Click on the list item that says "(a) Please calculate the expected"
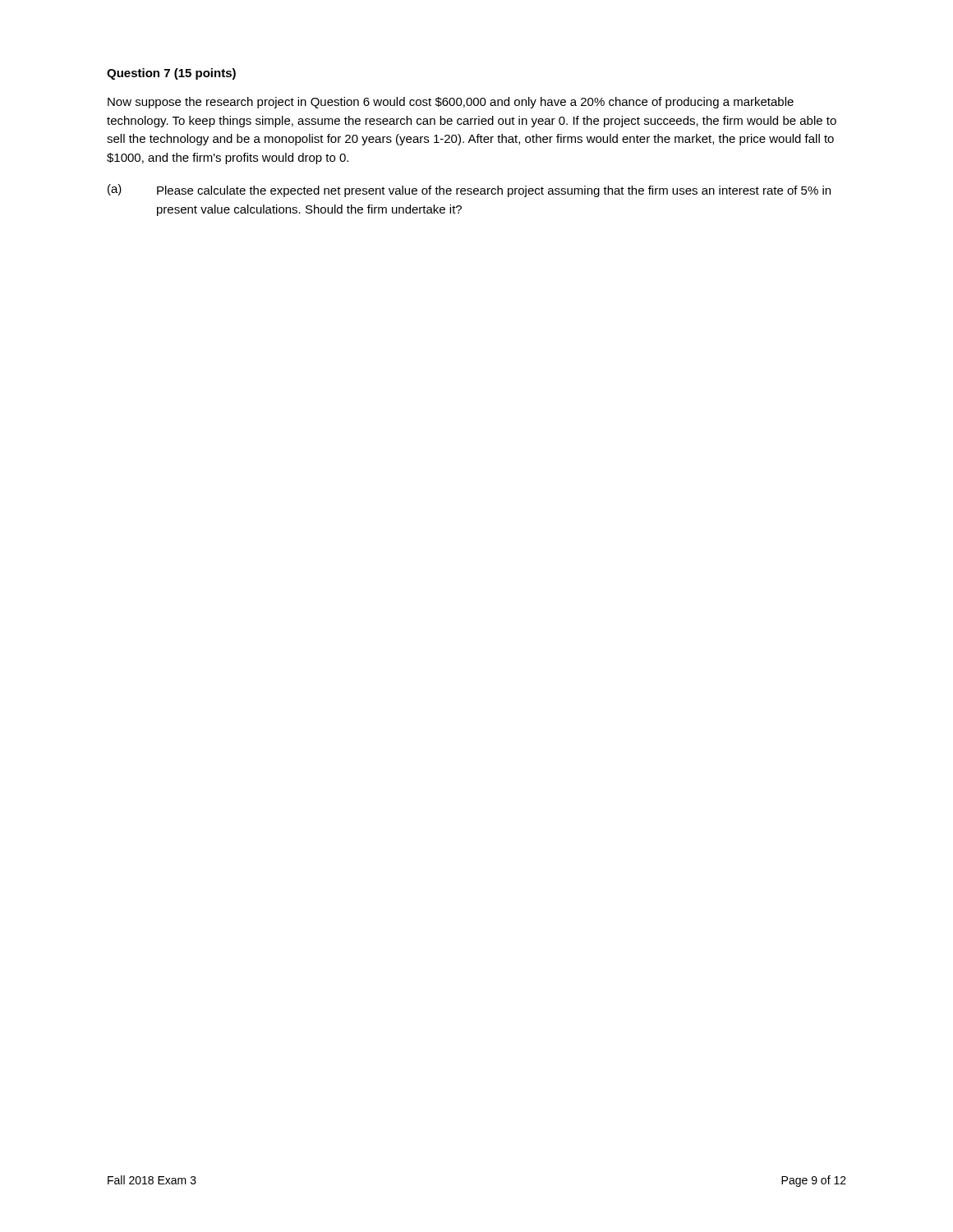Image resolution: width=953 pixels, height=1232 pixels. point(476,200)
